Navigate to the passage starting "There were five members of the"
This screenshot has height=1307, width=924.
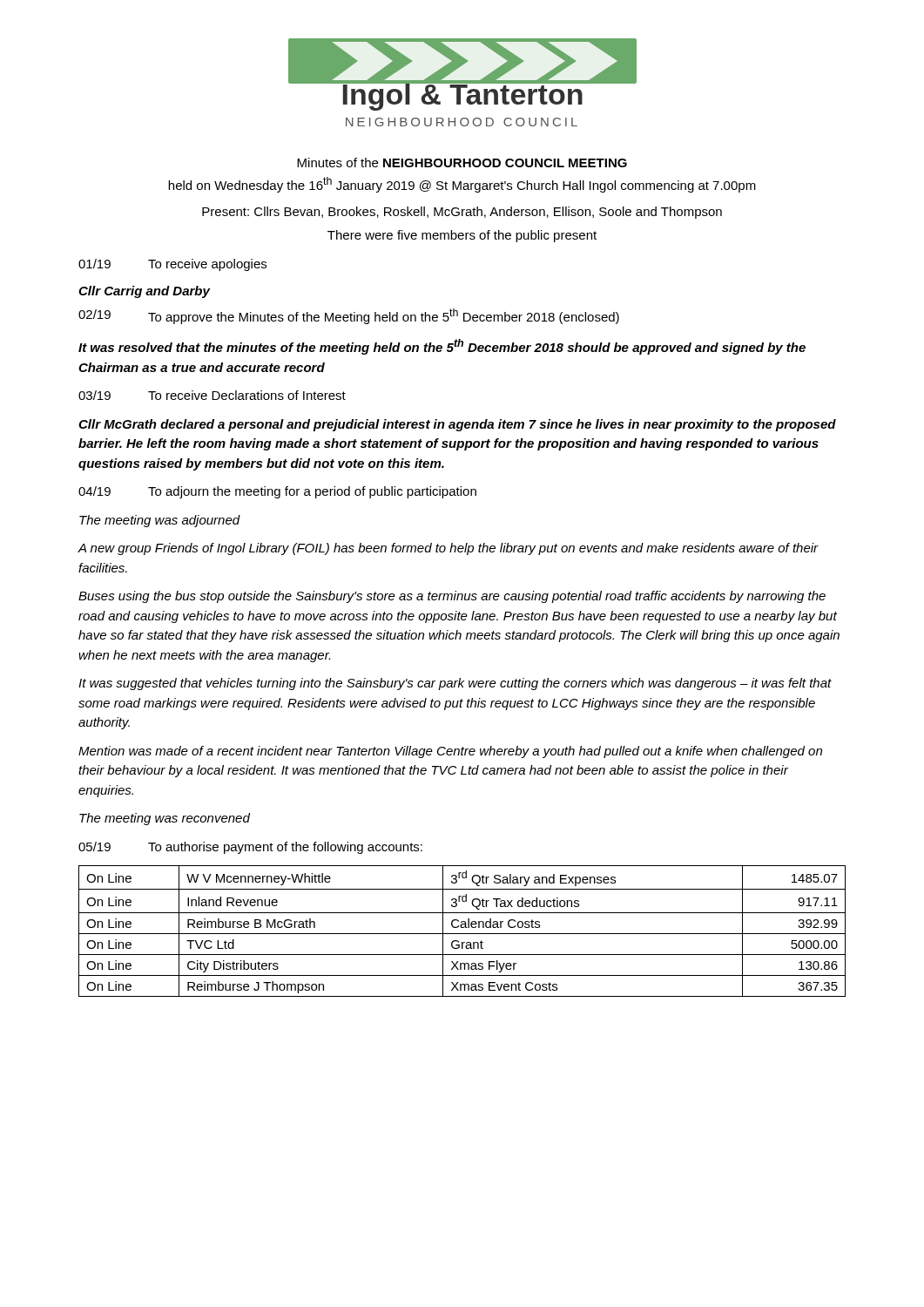[462, 235]
